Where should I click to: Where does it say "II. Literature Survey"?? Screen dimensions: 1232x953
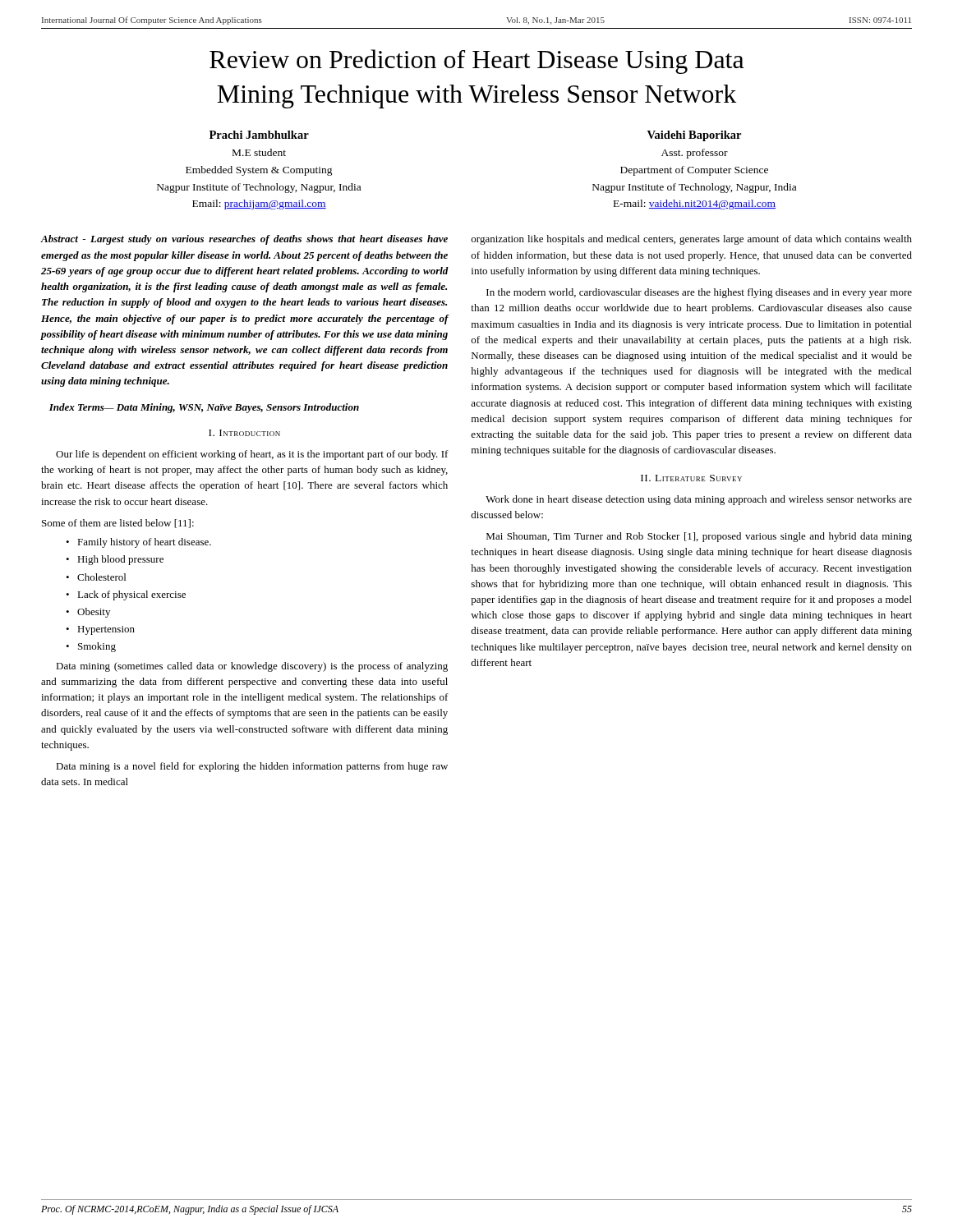click(x=691, y=477)
